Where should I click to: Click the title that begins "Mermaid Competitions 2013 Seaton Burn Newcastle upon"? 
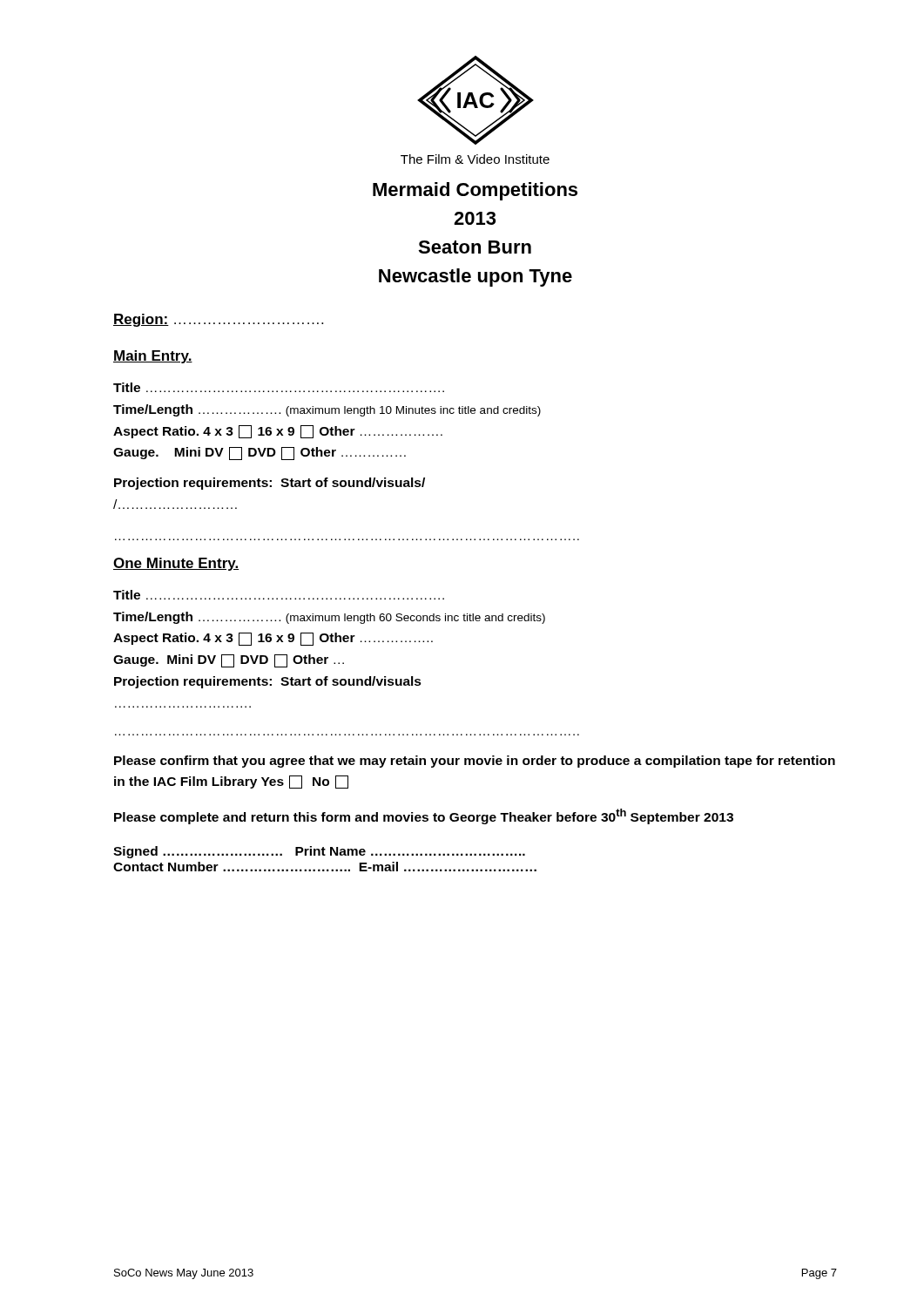point(475,233)
